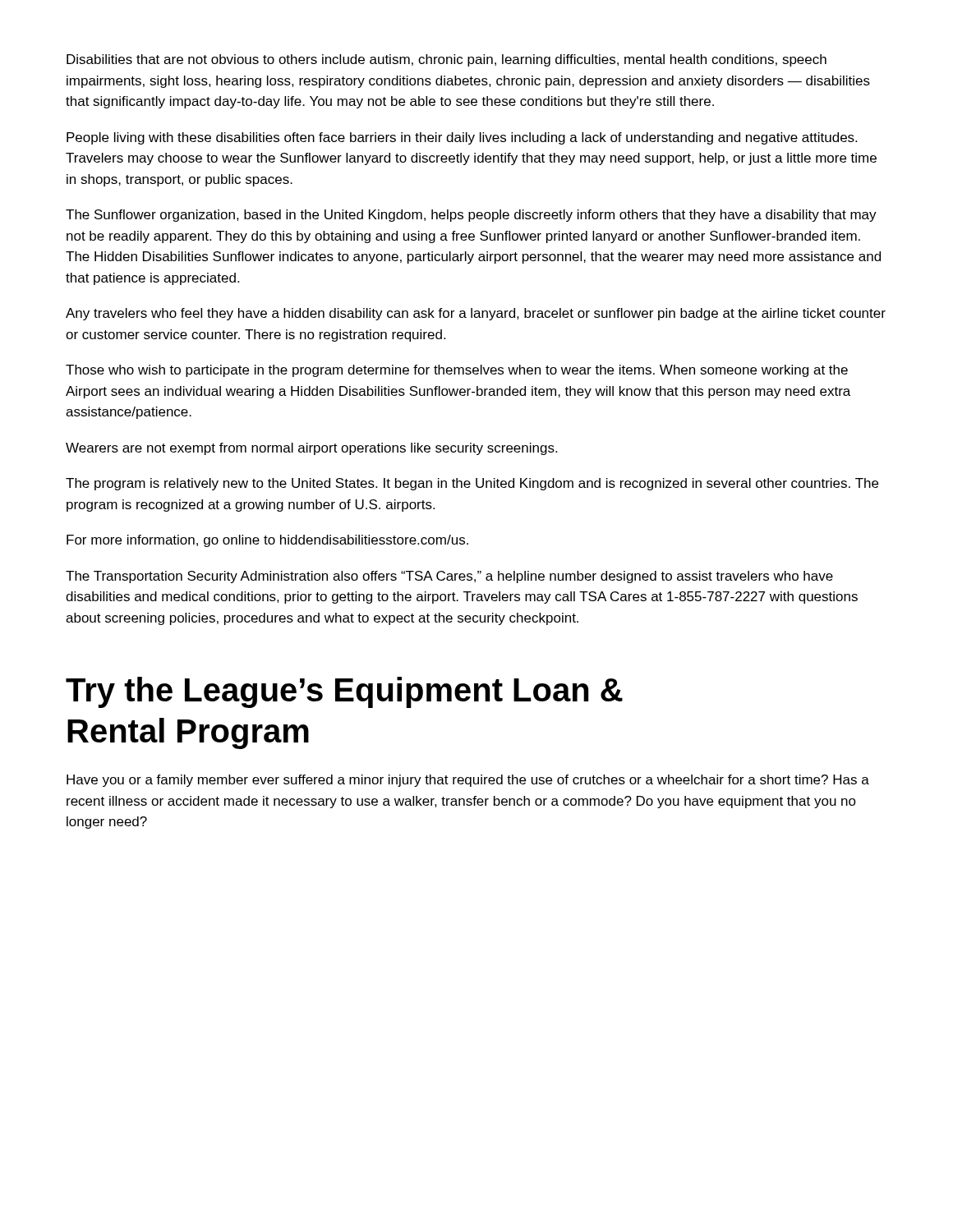Viewport: 953px width, 1232px height.
Task: Point to the block beginning "Disabilities that are not obvious to"
Action: 468,81
